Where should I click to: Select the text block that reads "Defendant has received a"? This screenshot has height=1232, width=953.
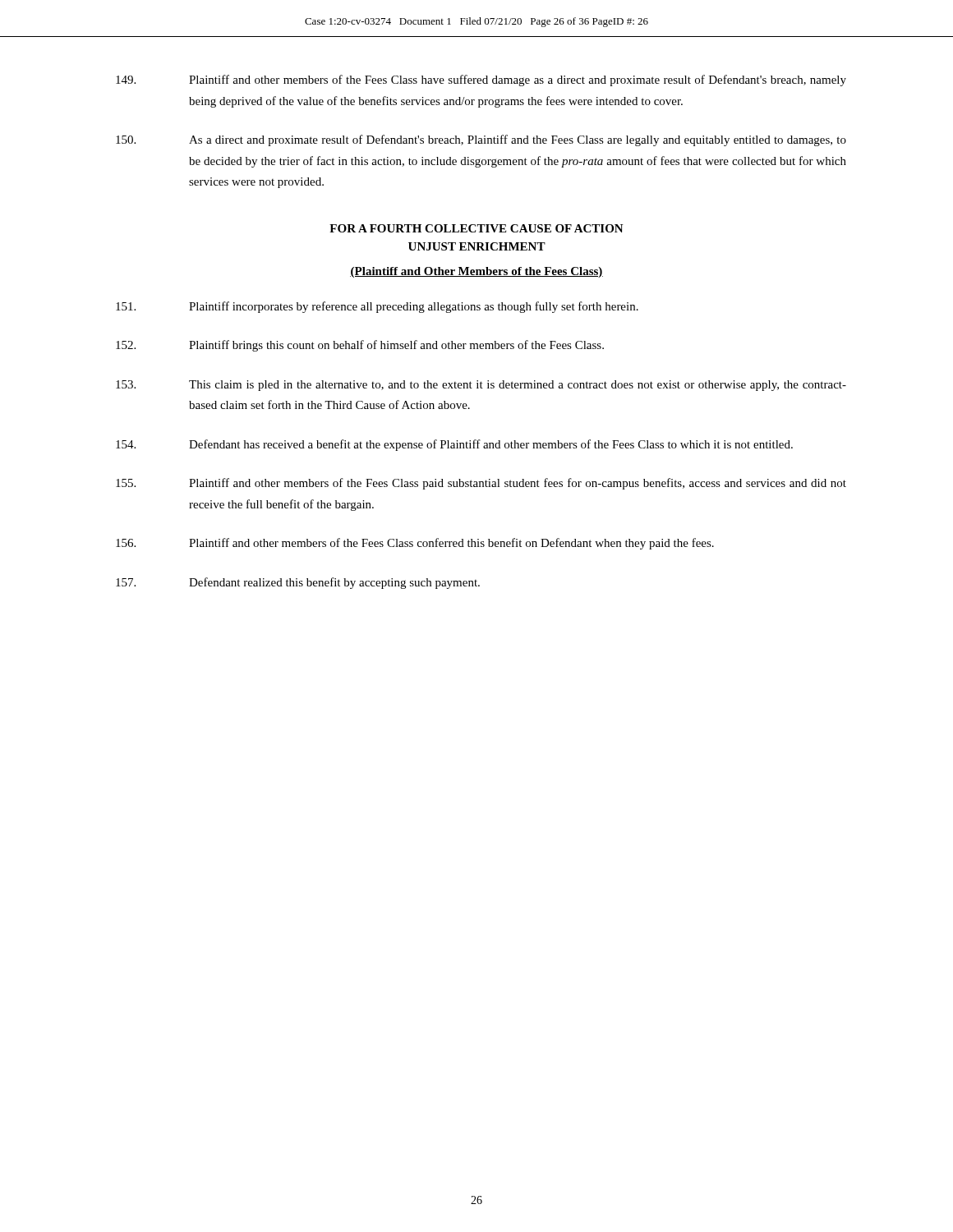click(x=476, y=445)
